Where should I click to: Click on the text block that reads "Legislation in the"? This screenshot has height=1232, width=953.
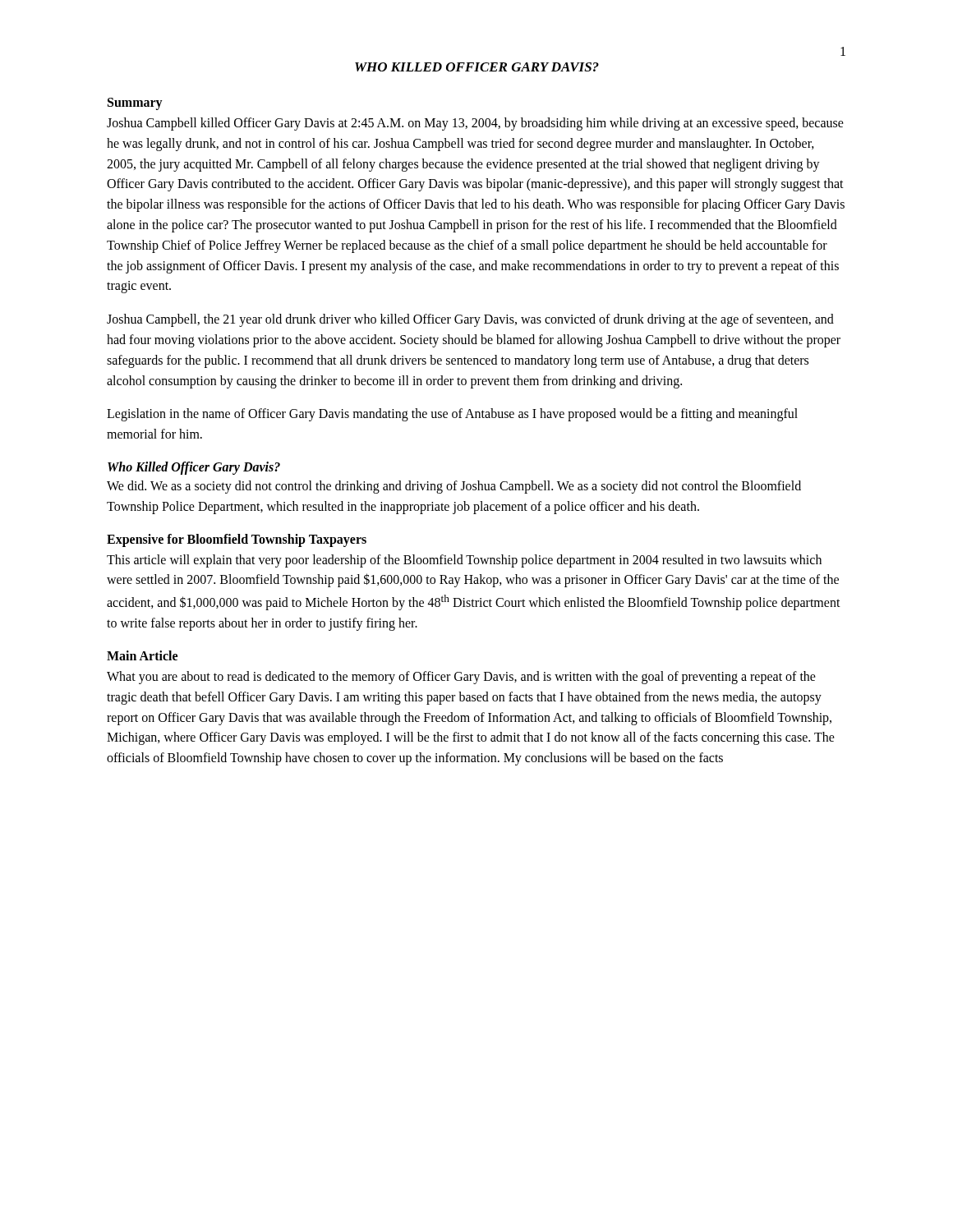pos(476,425)
